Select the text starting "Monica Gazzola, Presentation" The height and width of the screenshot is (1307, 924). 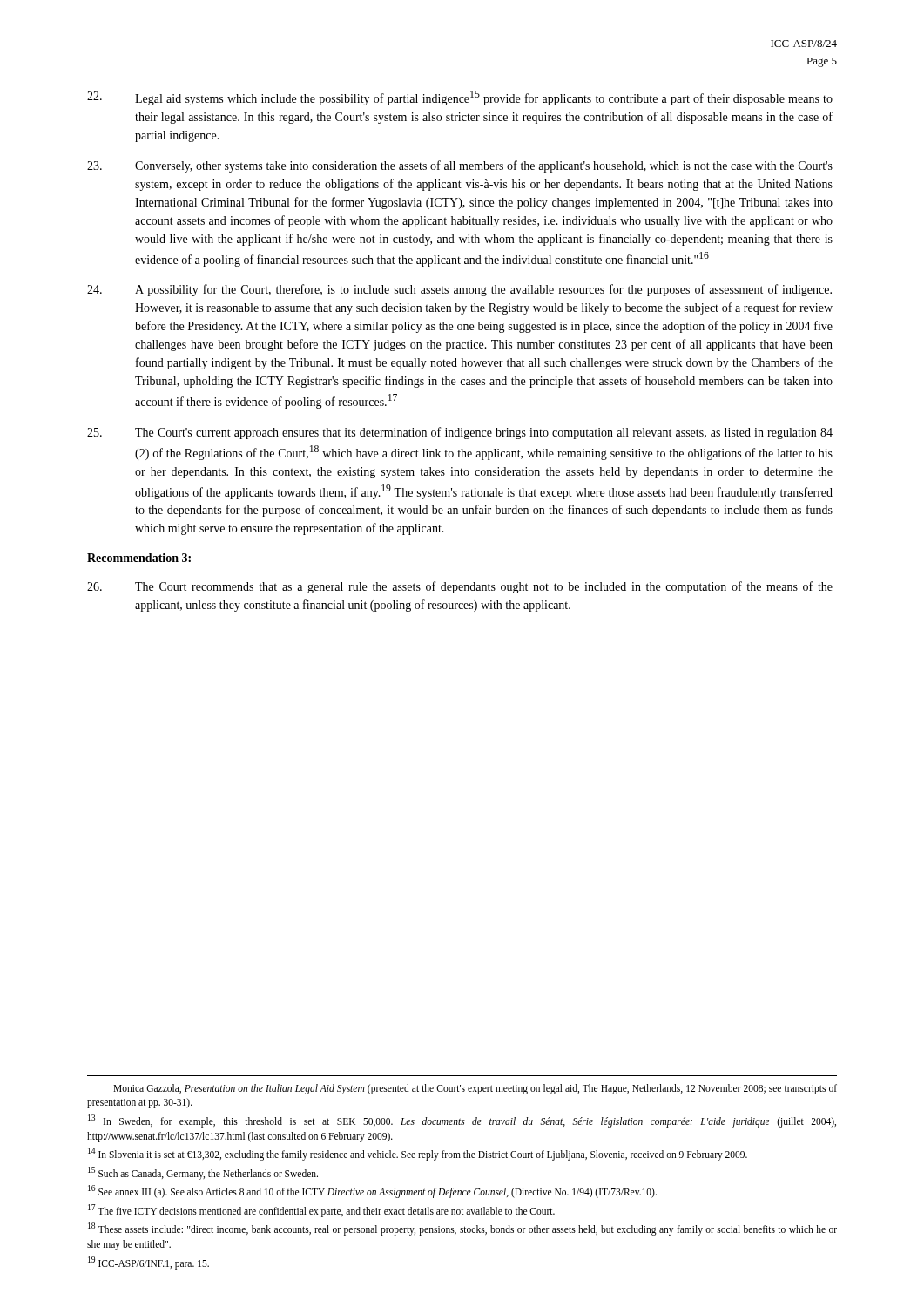pos(475,1089)
